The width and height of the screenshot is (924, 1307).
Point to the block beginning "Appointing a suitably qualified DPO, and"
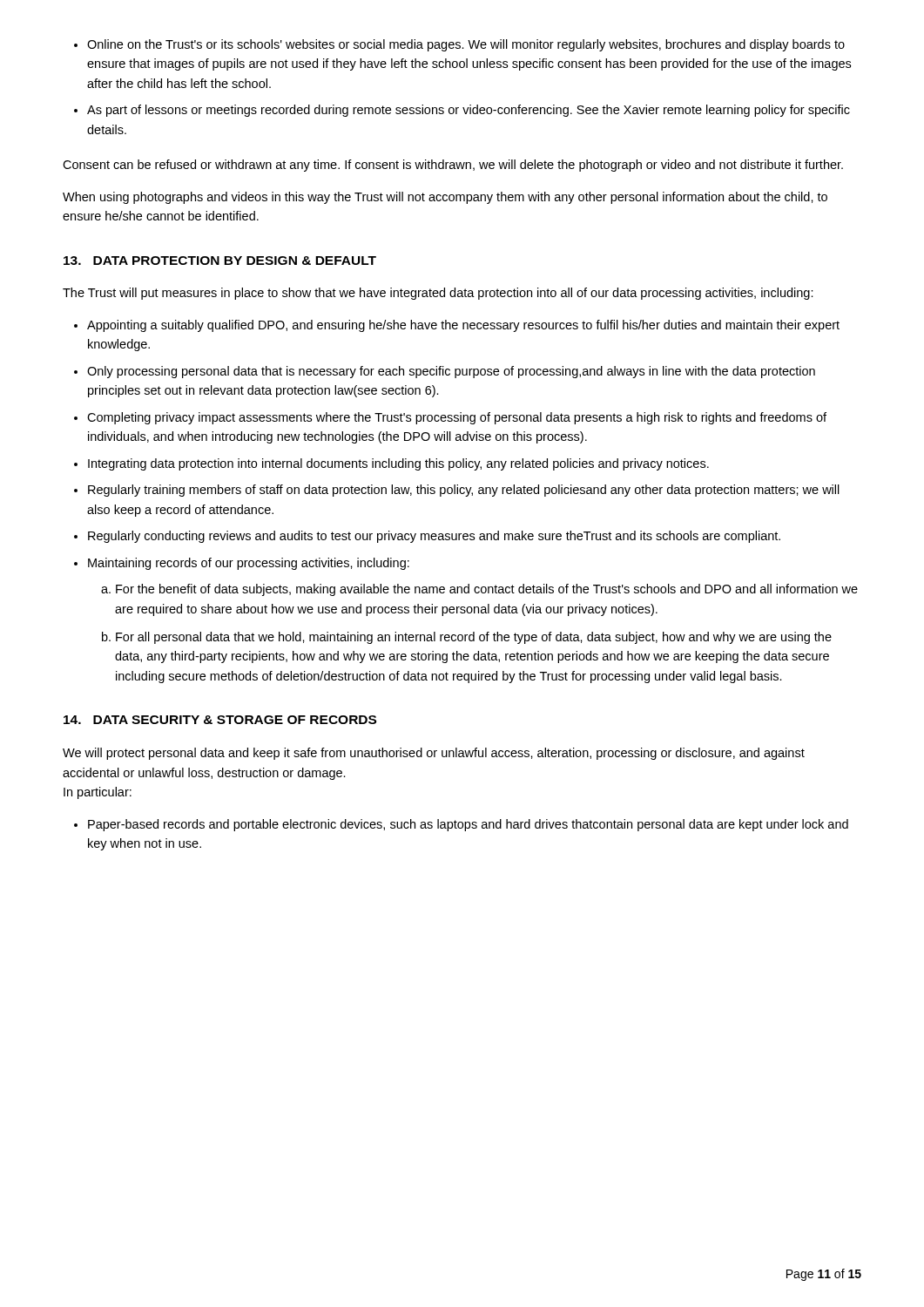coord(474,335)
